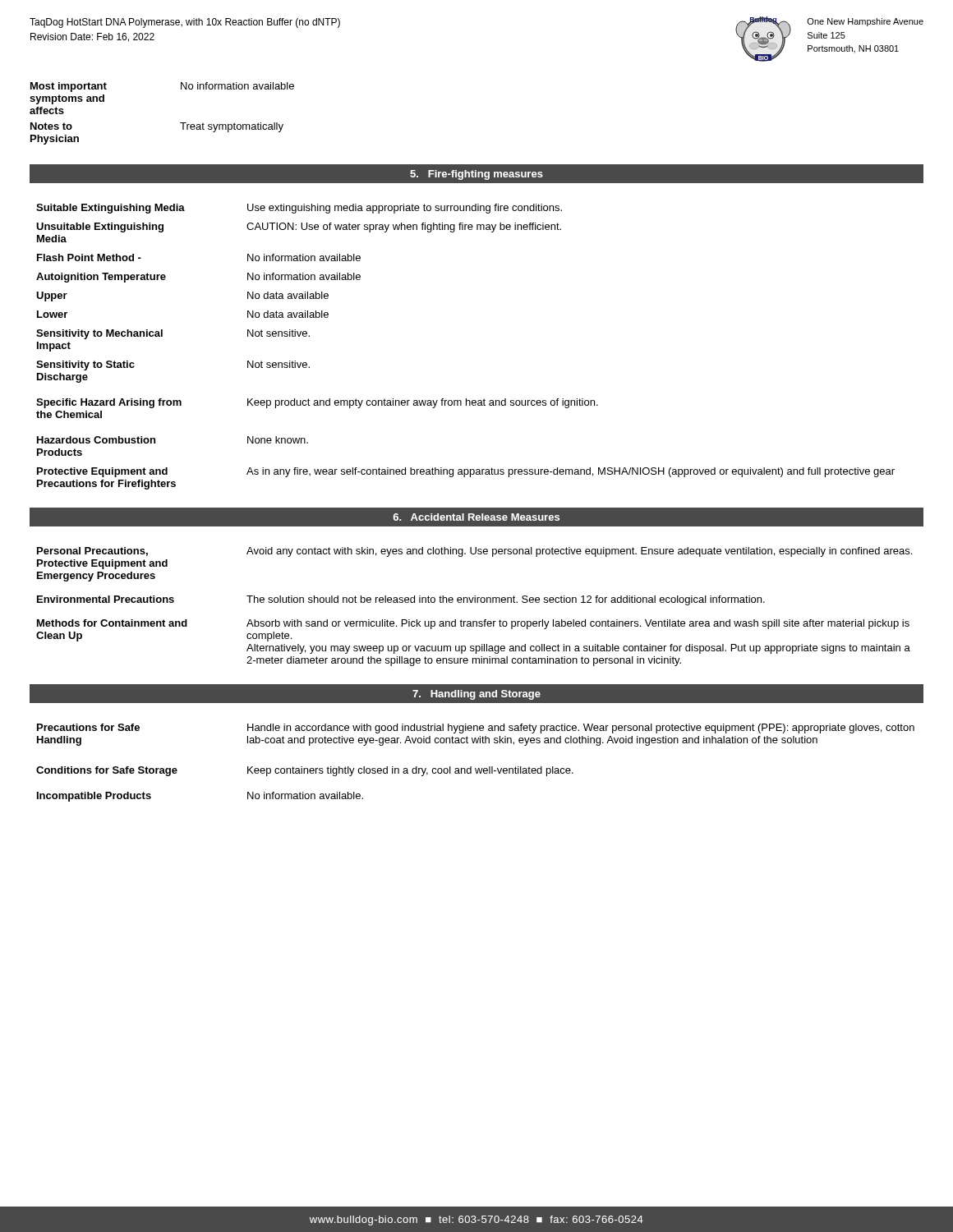Click on the table containing "Precautions for Safe Handling"
Image resolution: width=953 pixels, height=1232 pixels.
pos(476,761)
